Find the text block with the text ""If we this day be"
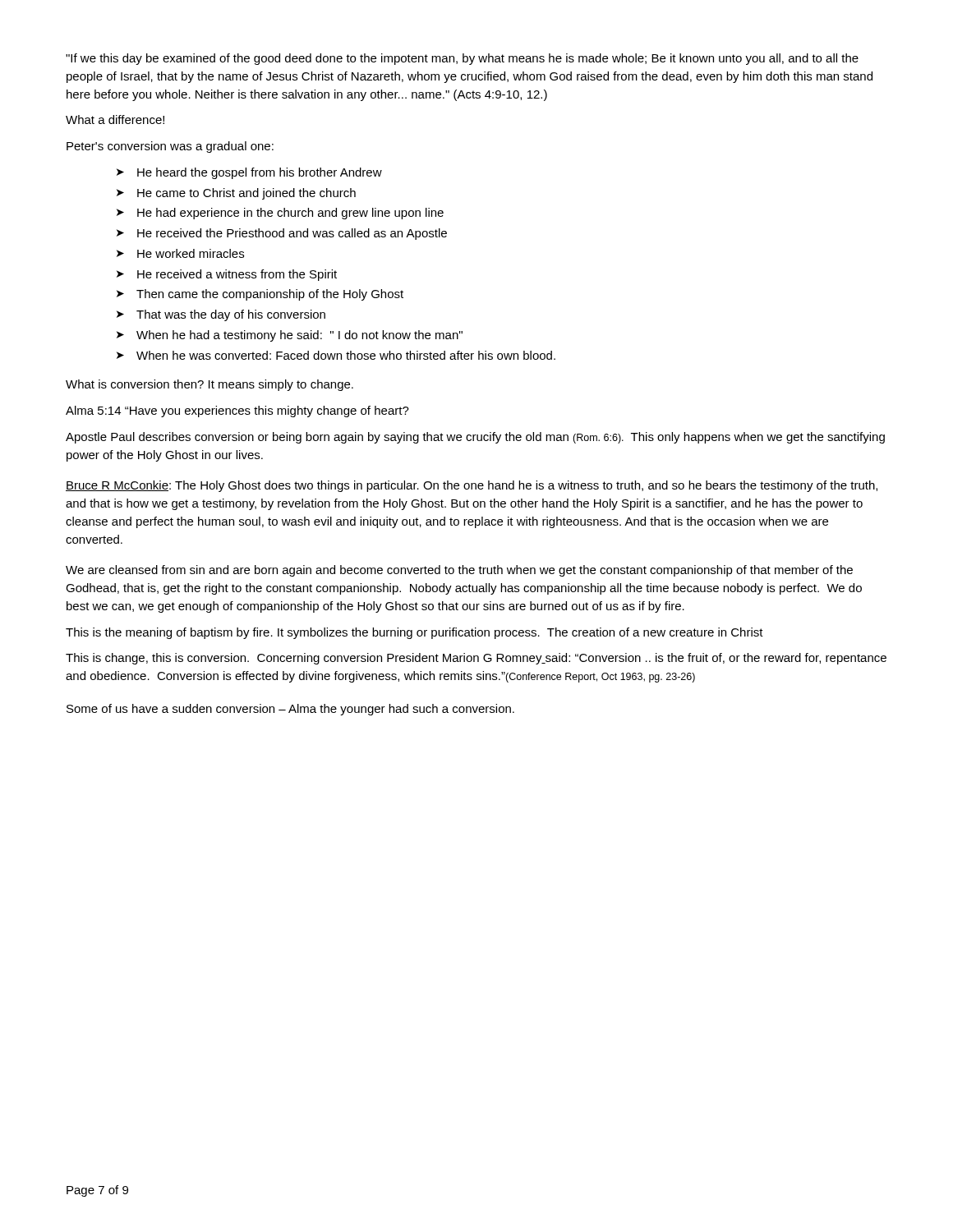This screenshot has width=953, height=1232. coord(470,76)
